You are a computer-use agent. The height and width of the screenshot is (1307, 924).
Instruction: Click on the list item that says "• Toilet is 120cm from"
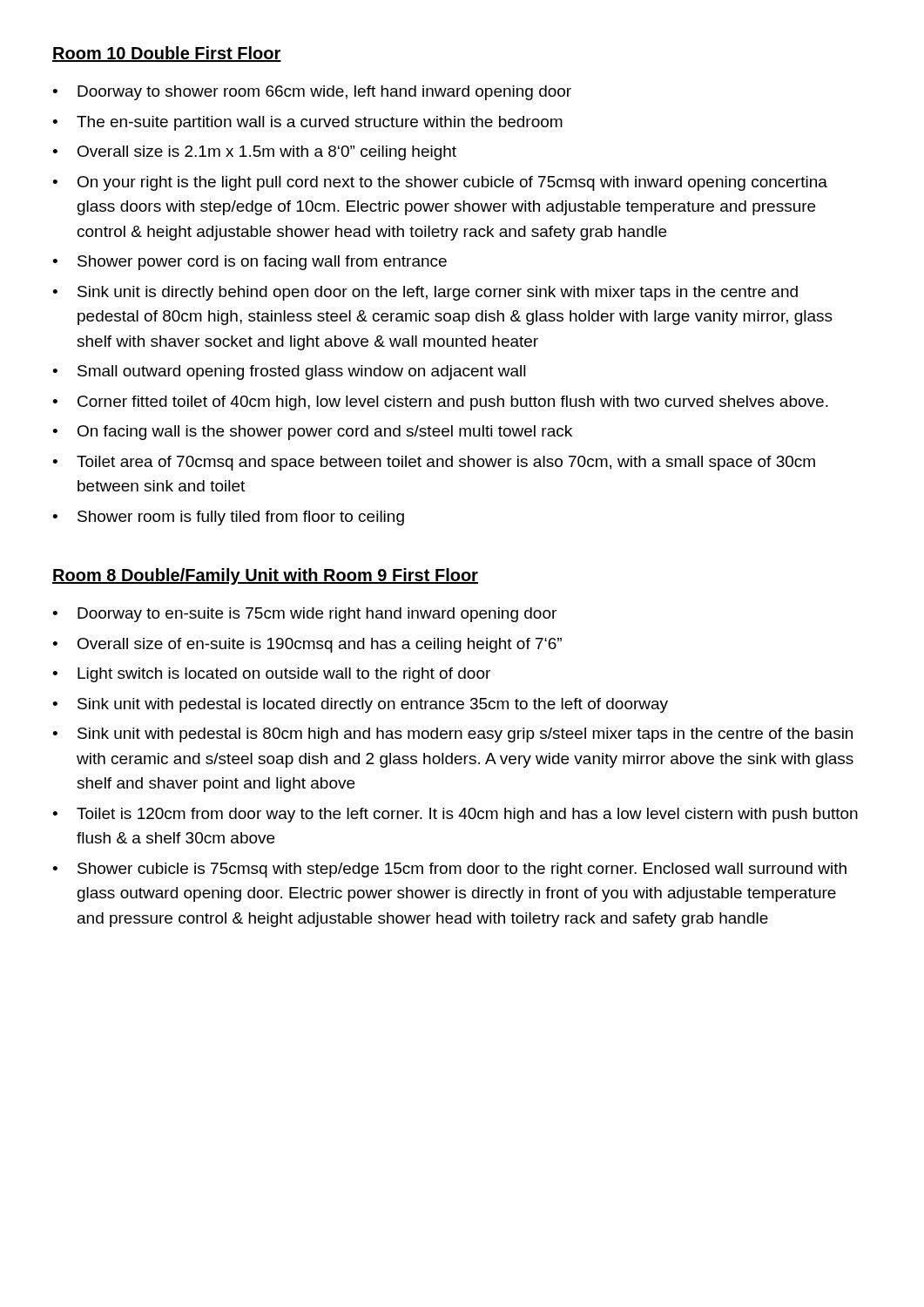coord(458,826)
